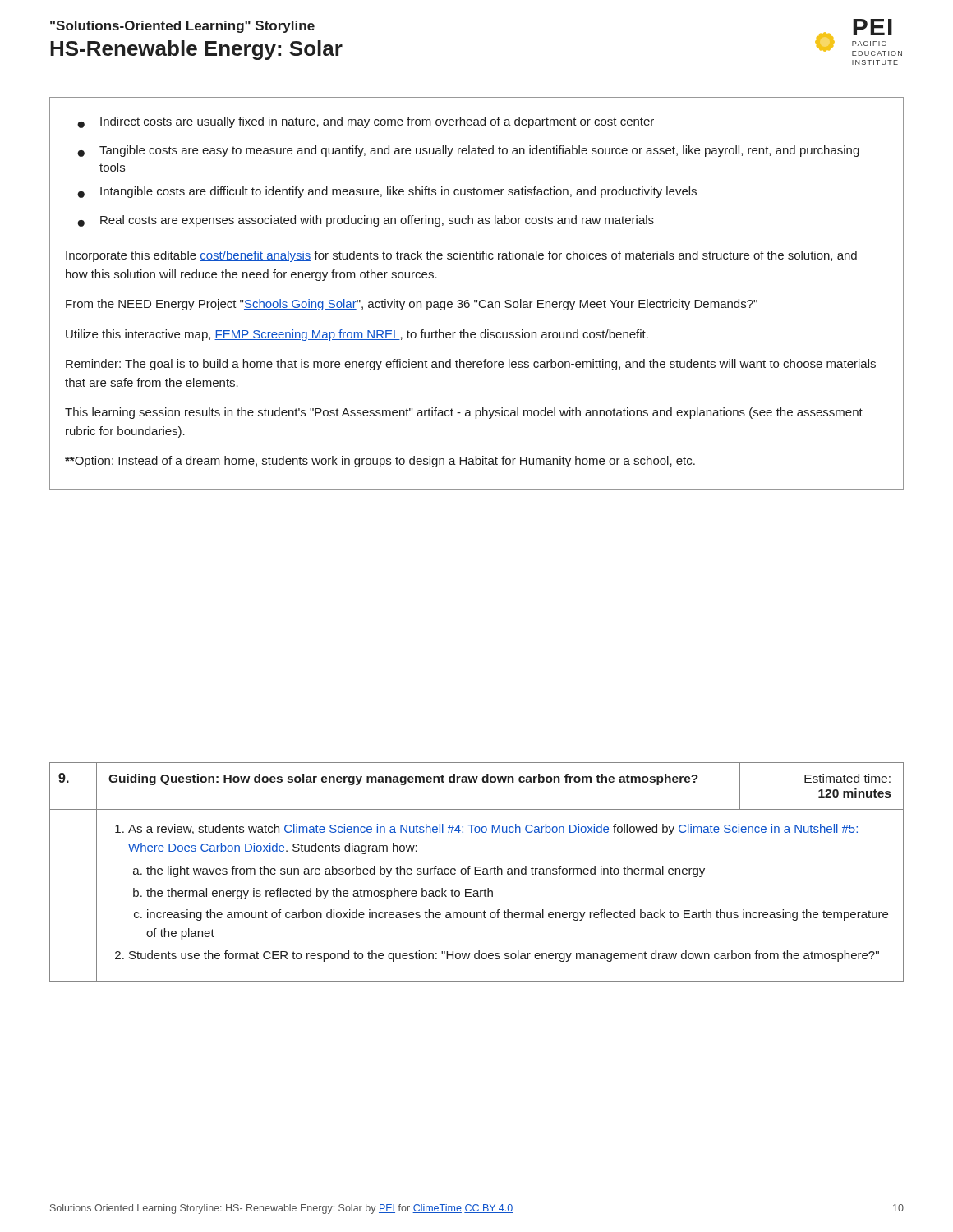Click on the text block that says "Reminder: The goal is to build"
Image resolution: width=953 pixels, height=1232 pixels.
click(x=471, y=373)
